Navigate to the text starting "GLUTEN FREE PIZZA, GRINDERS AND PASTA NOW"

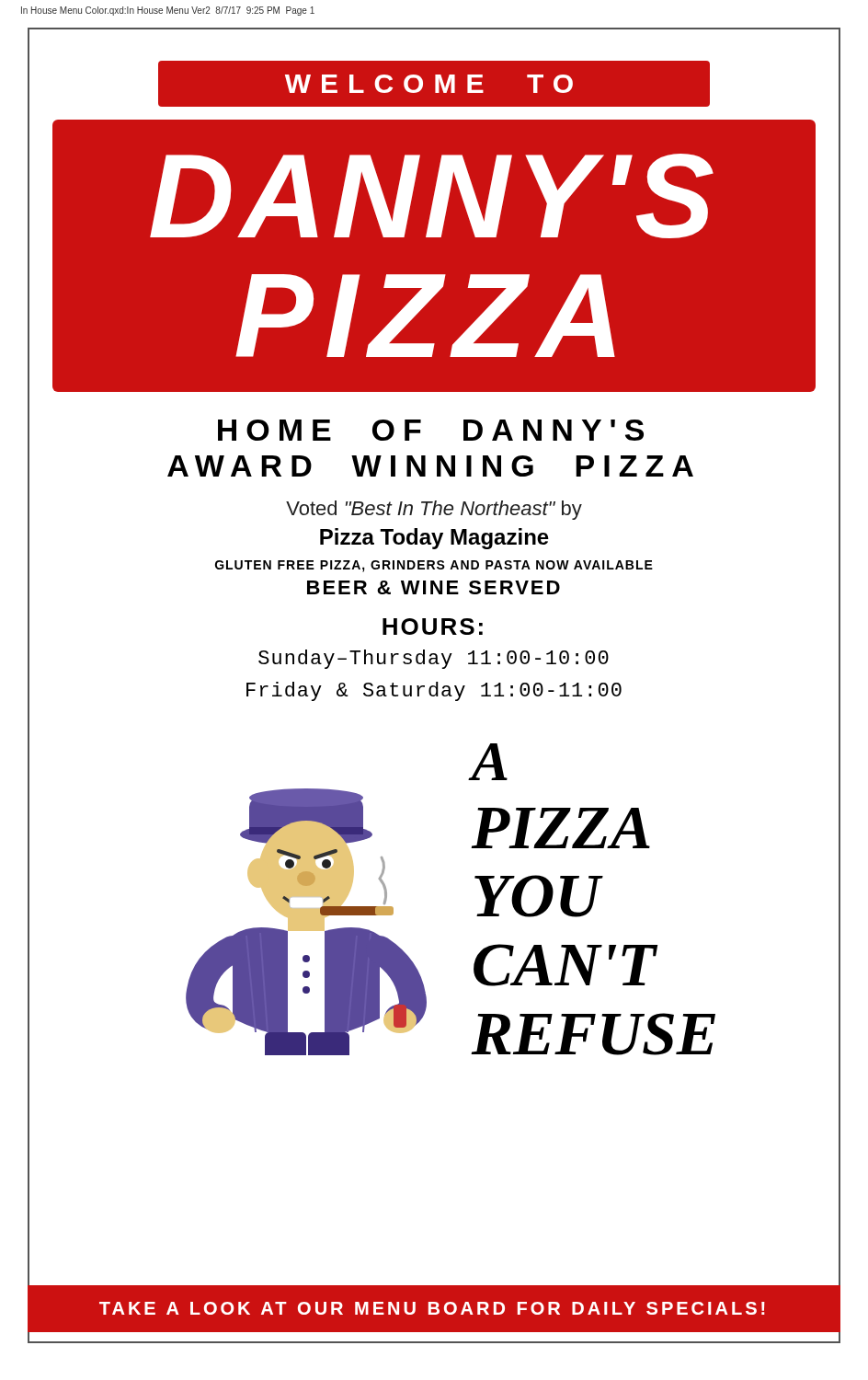point(434,565)
